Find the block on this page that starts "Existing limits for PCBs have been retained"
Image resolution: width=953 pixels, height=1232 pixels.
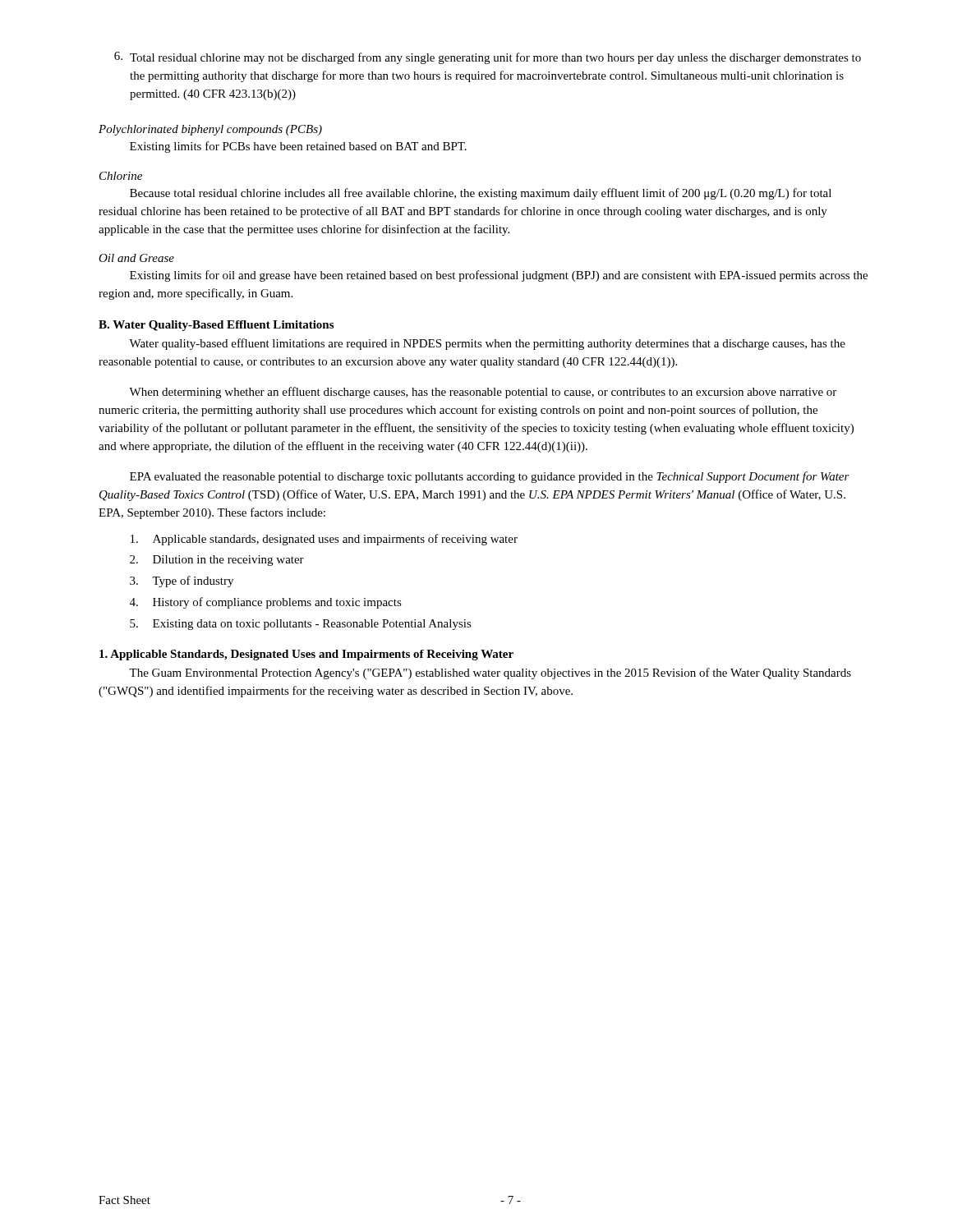298,146
